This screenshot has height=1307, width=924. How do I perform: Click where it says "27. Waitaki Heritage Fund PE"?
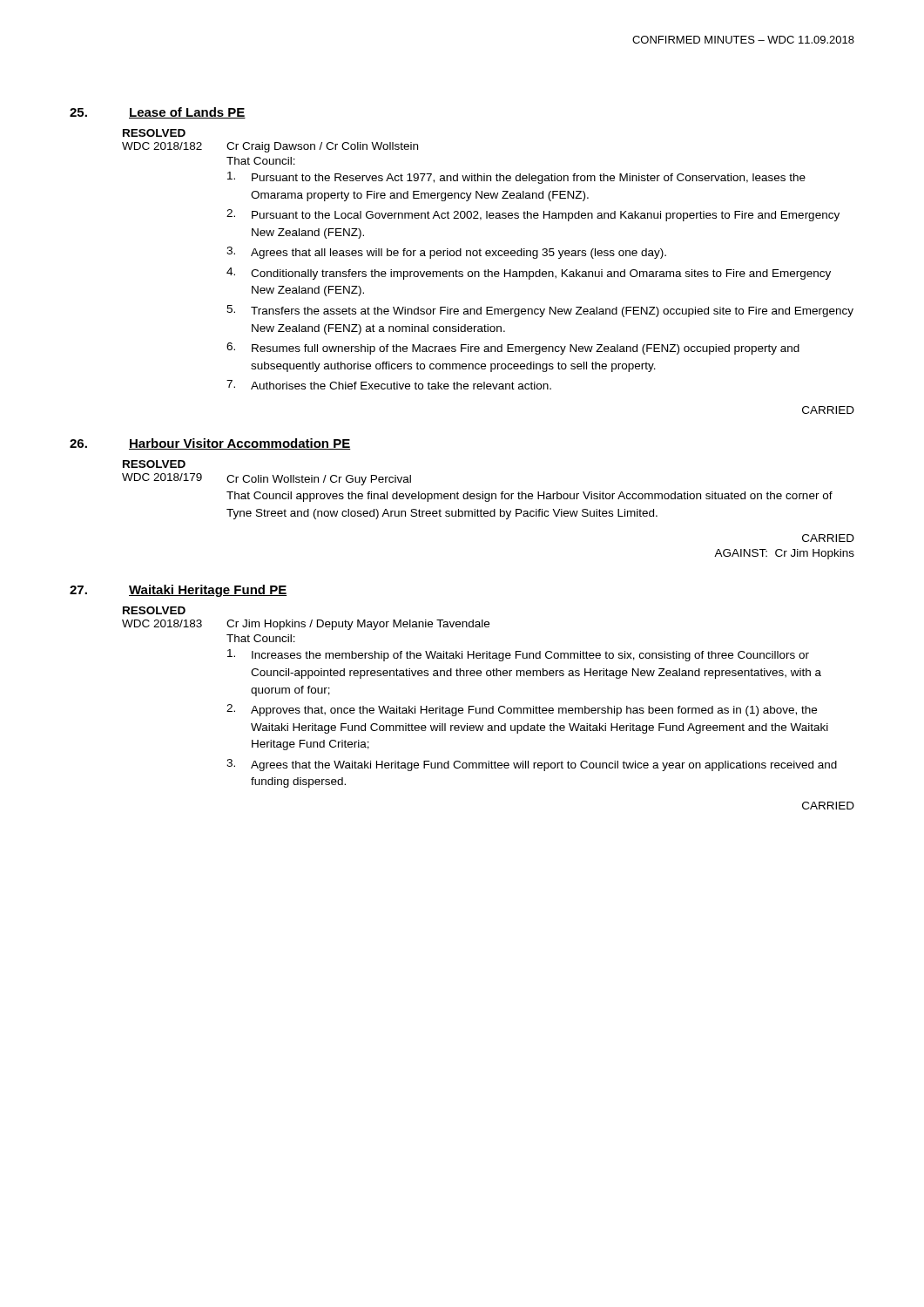tap(178, 590)
